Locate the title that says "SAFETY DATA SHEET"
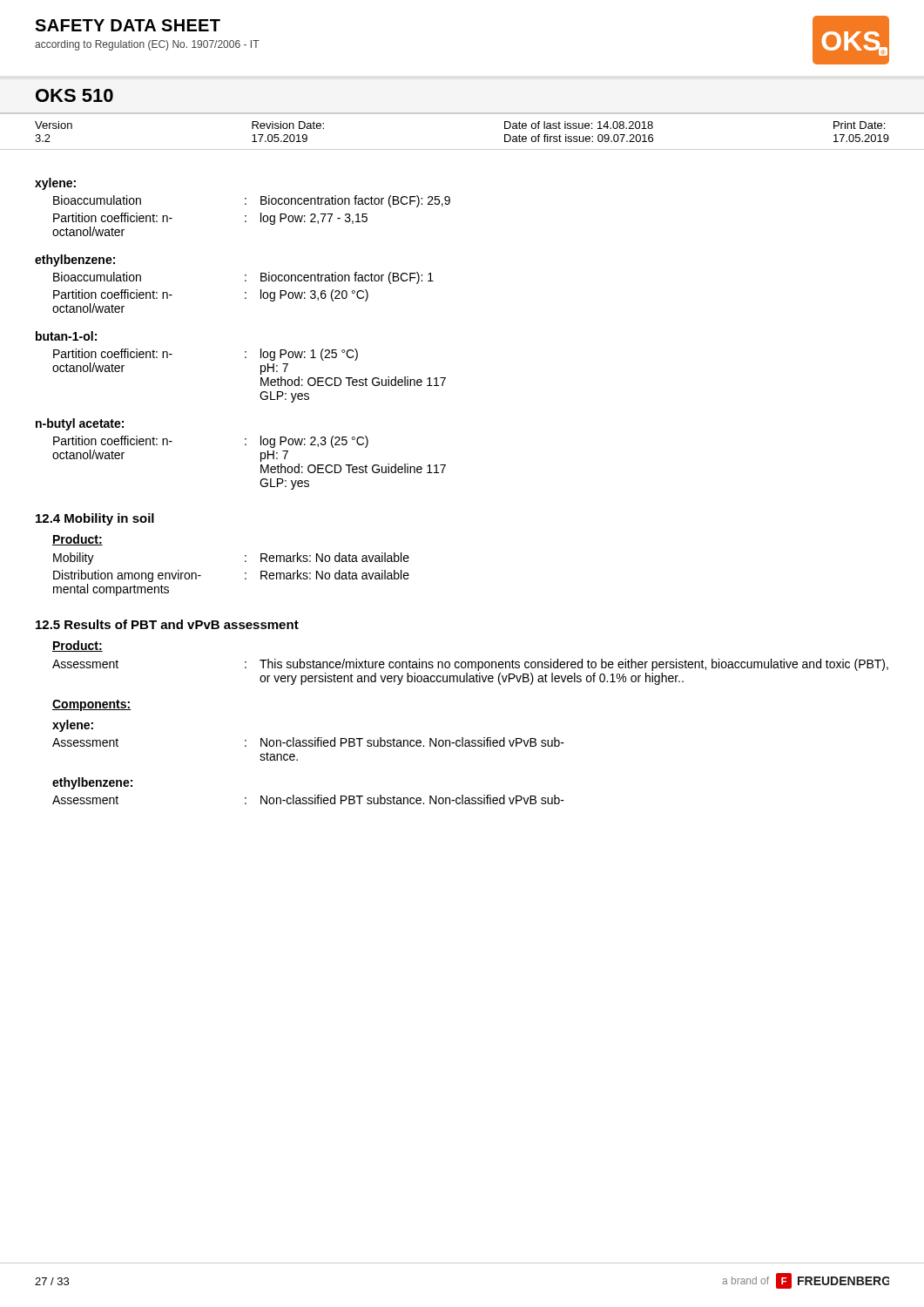The width and height of the screenshot is (924, 1307). (128, 25)
